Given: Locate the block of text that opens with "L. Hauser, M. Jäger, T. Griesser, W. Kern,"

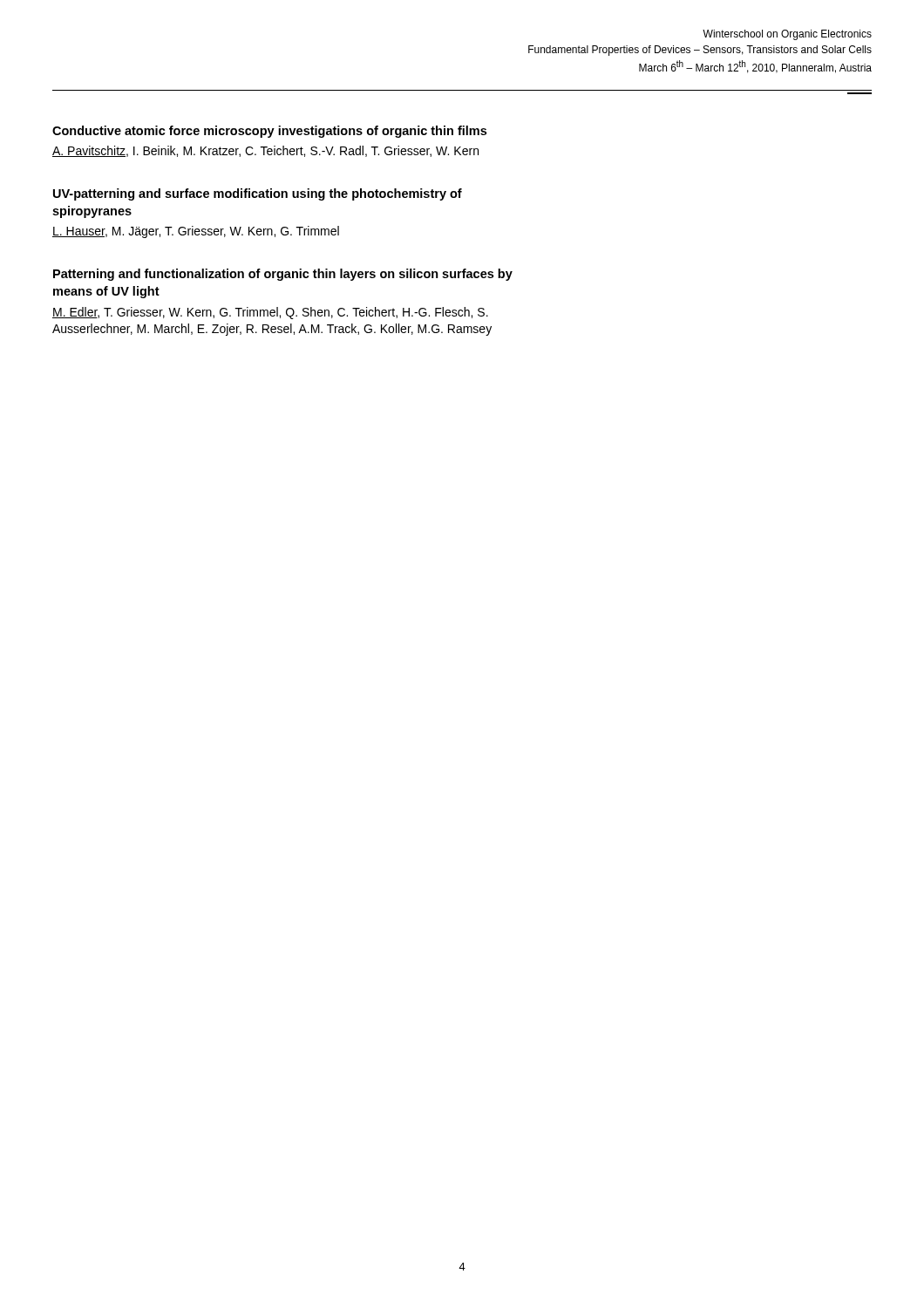Looking at the screenshot, I should click(x=196, y=232).
